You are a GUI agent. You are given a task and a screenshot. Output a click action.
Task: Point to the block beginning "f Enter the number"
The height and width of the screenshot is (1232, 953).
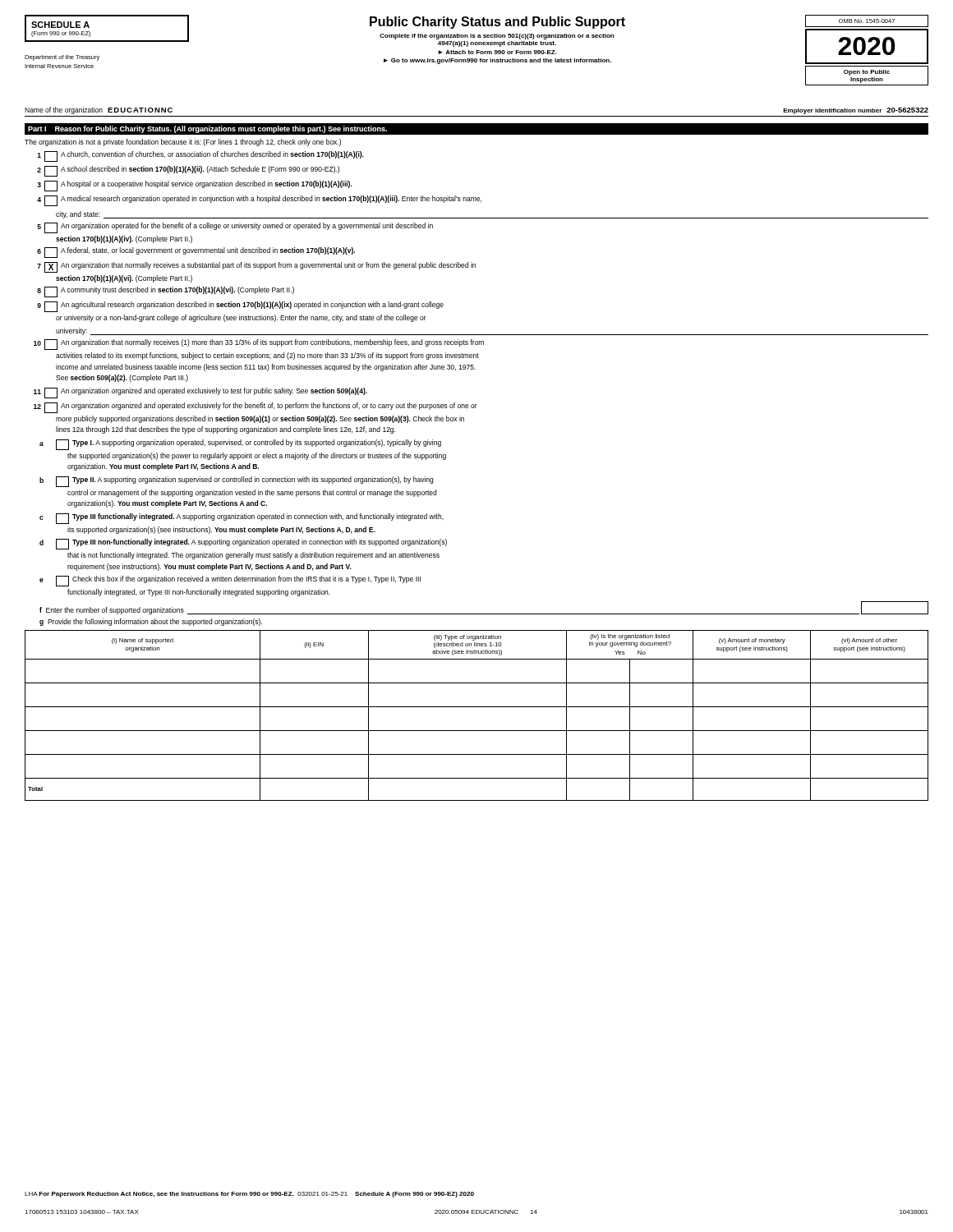click(x=484, y=607)
